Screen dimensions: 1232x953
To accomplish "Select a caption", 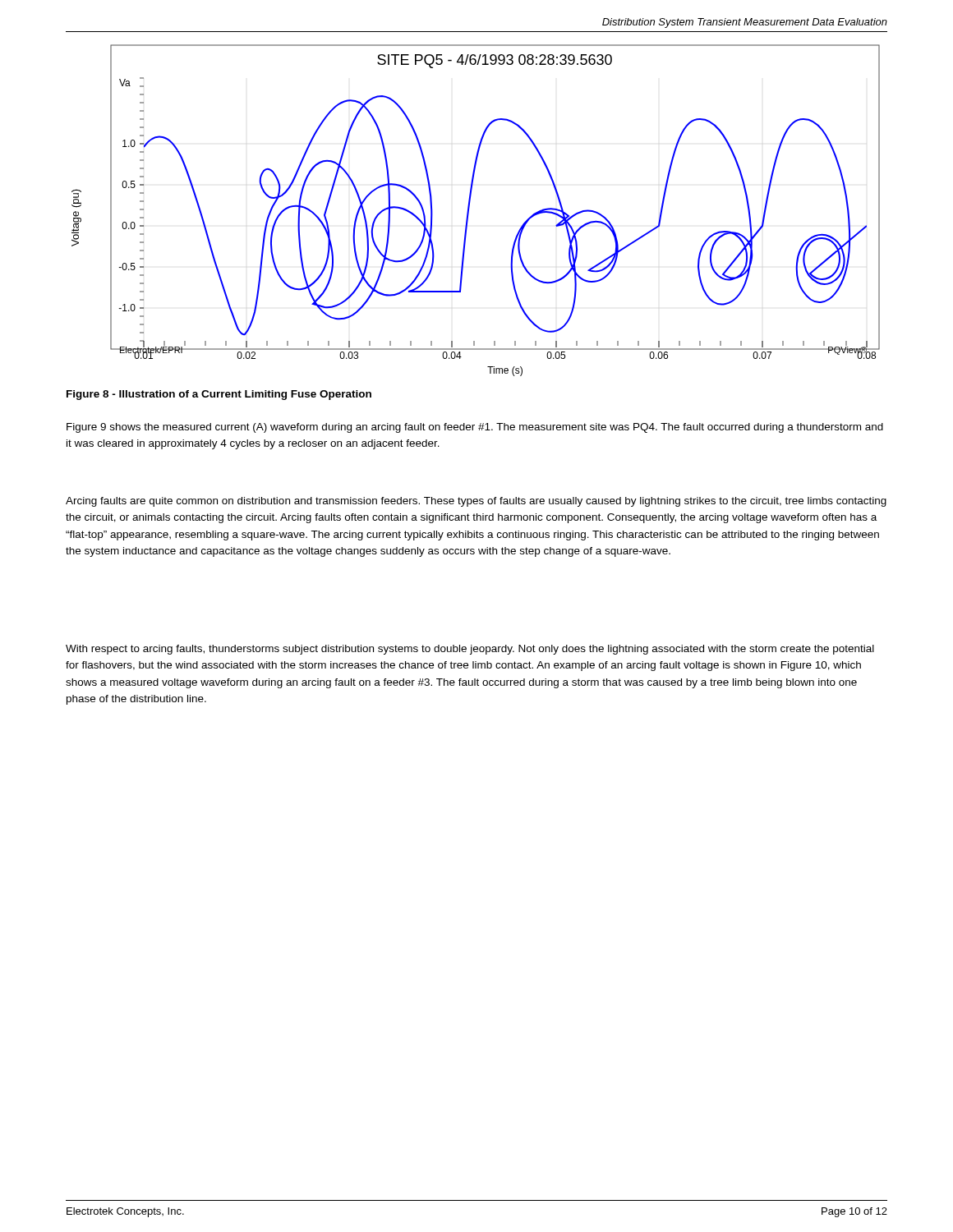I will 219,394.
